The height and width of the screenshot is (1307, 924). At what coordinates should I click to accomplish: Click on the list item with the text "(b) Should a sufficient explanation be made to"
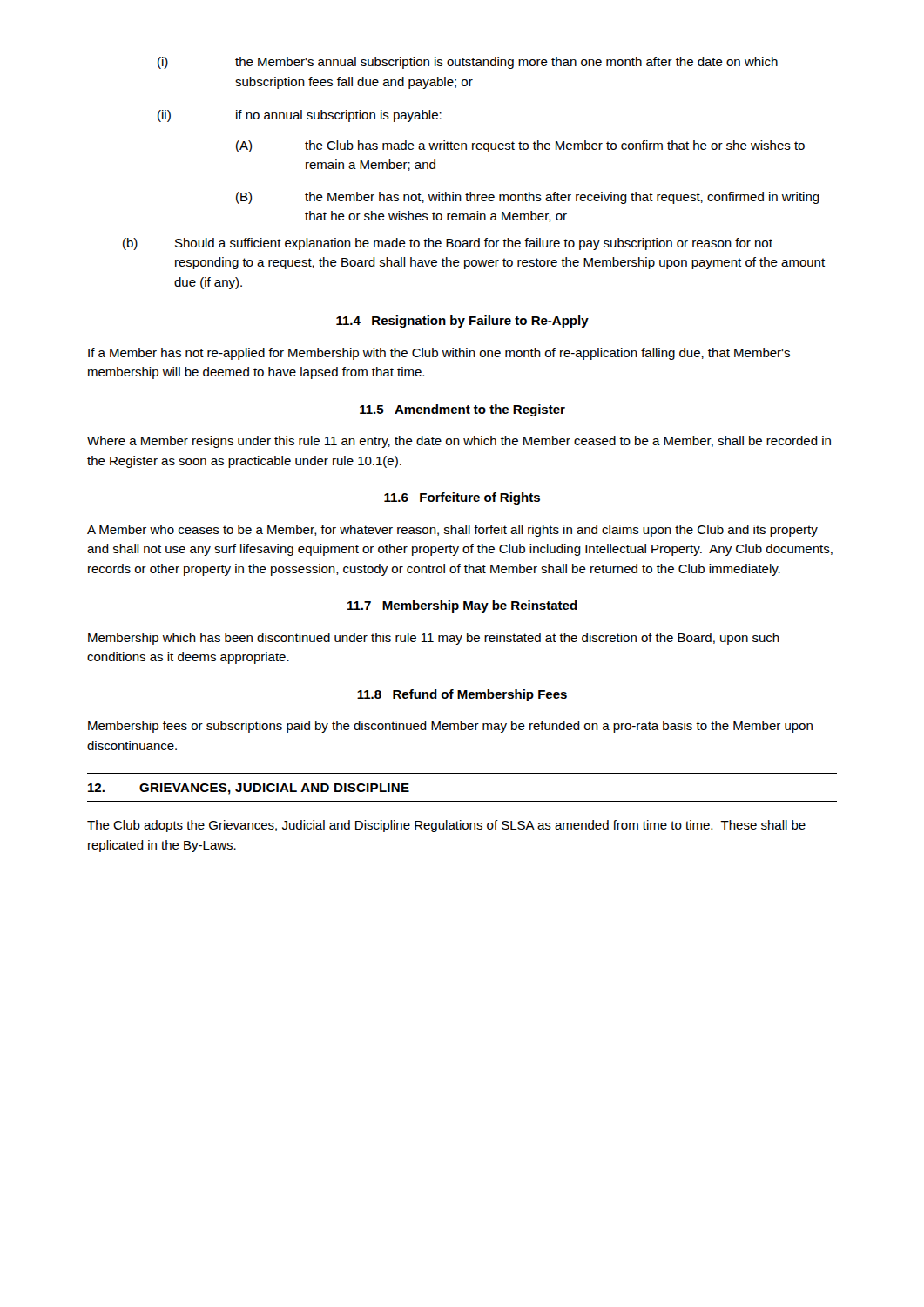coord(479,262)
